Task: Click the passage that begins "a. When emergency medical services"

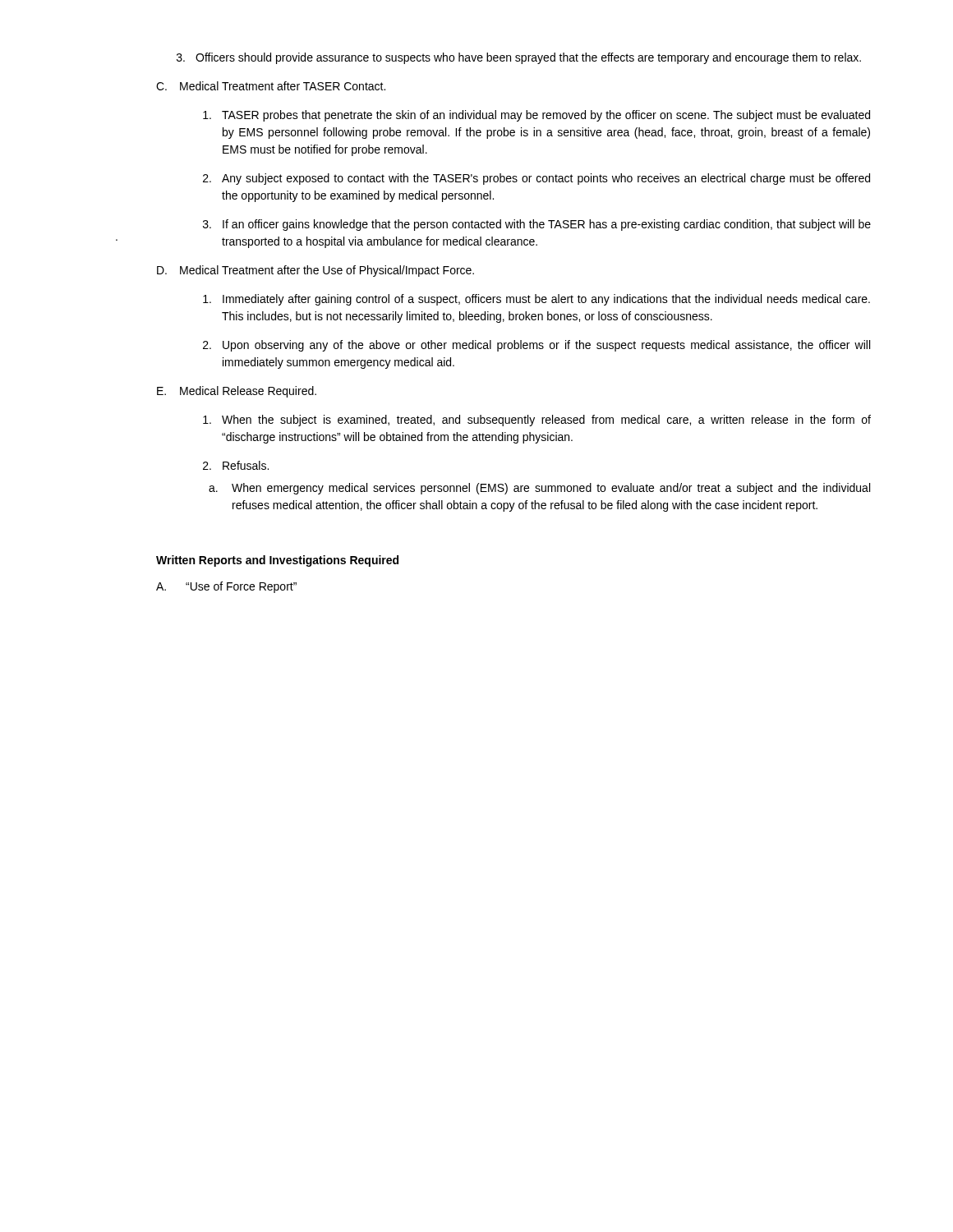Action: tap(540, 497)
